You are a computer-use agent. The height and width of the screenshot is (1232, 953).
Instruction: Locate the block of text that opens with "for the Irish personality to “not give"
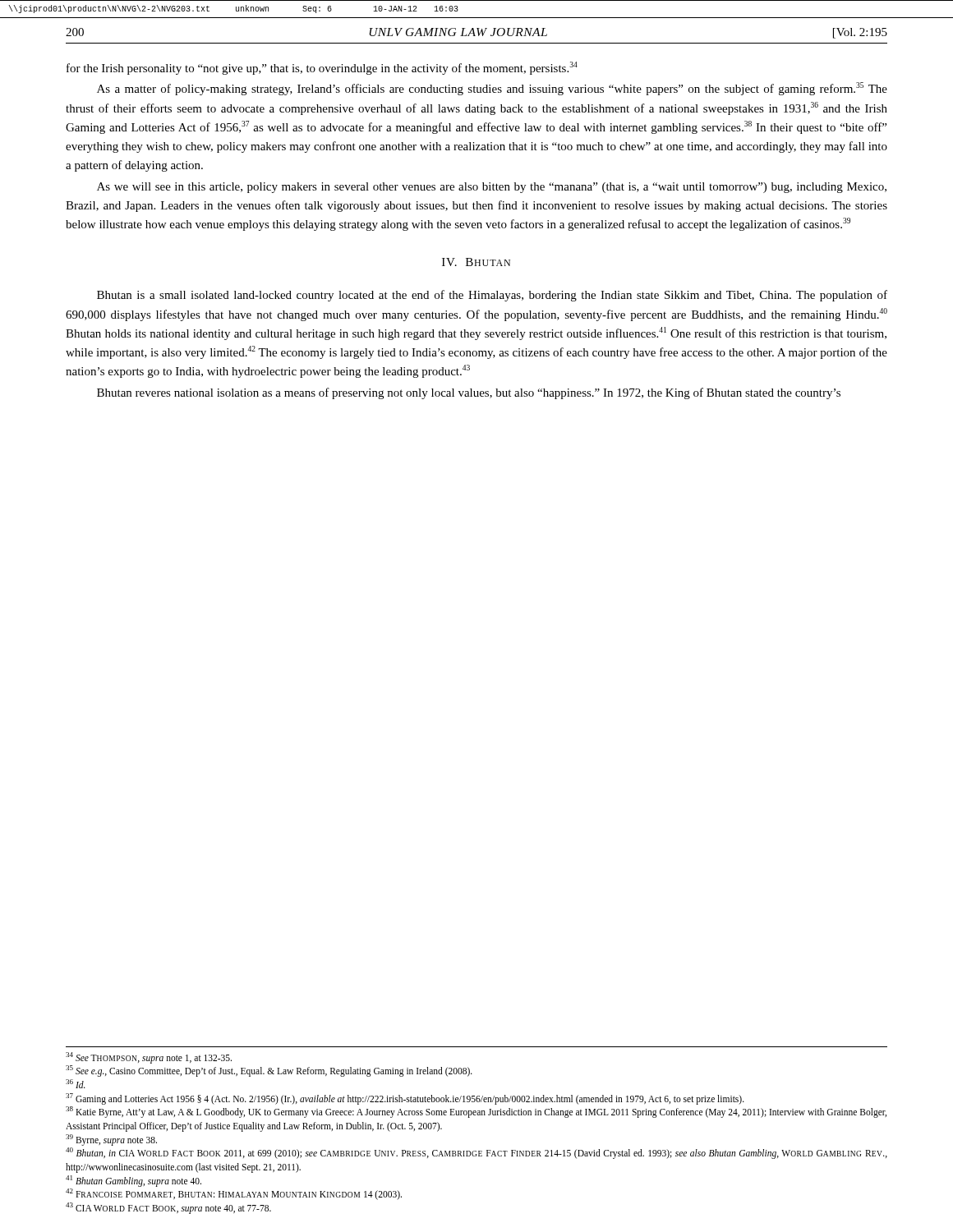(x=476, y=69)
